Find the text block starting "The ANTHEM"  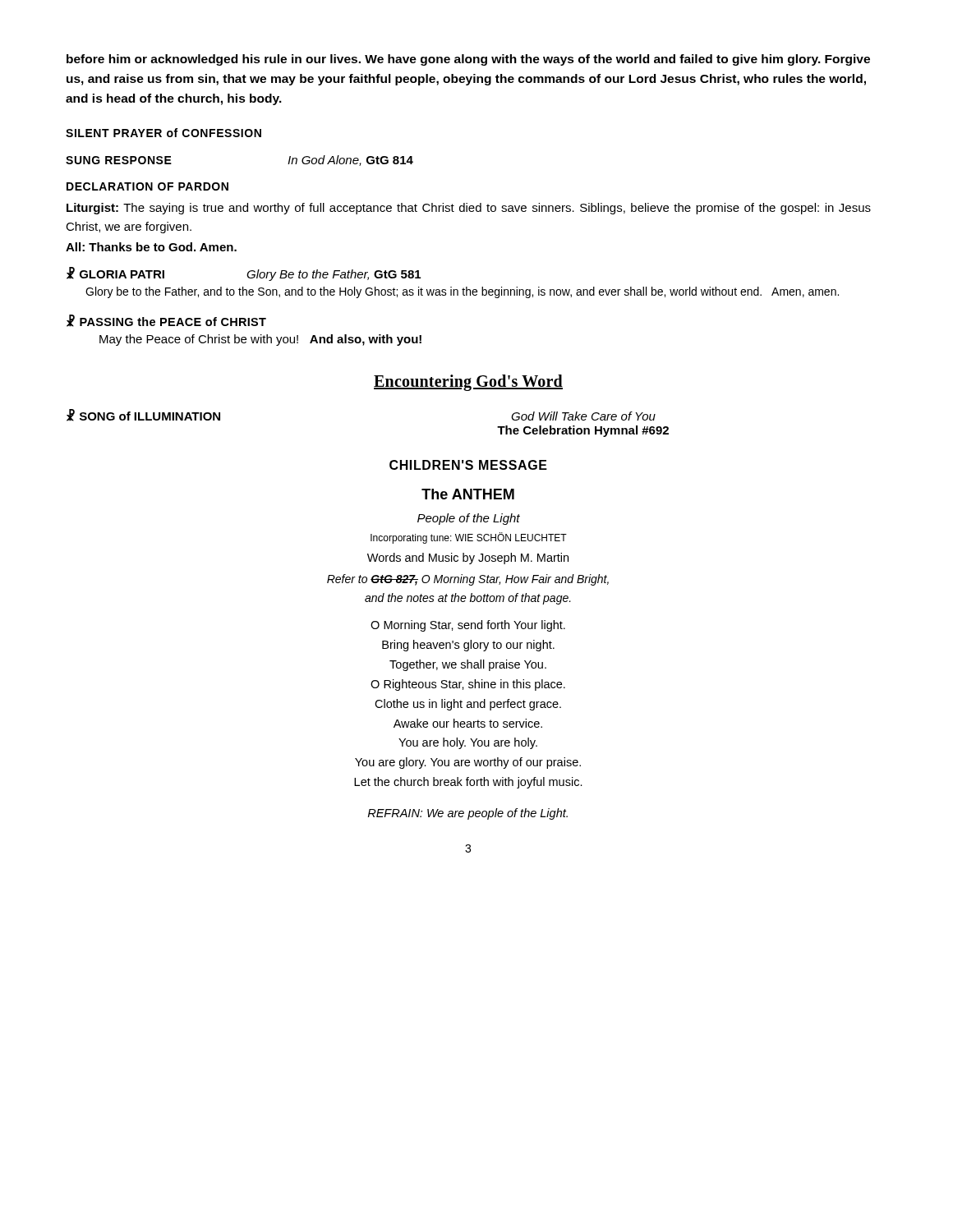pyautogui.click(x=468, y=495)
